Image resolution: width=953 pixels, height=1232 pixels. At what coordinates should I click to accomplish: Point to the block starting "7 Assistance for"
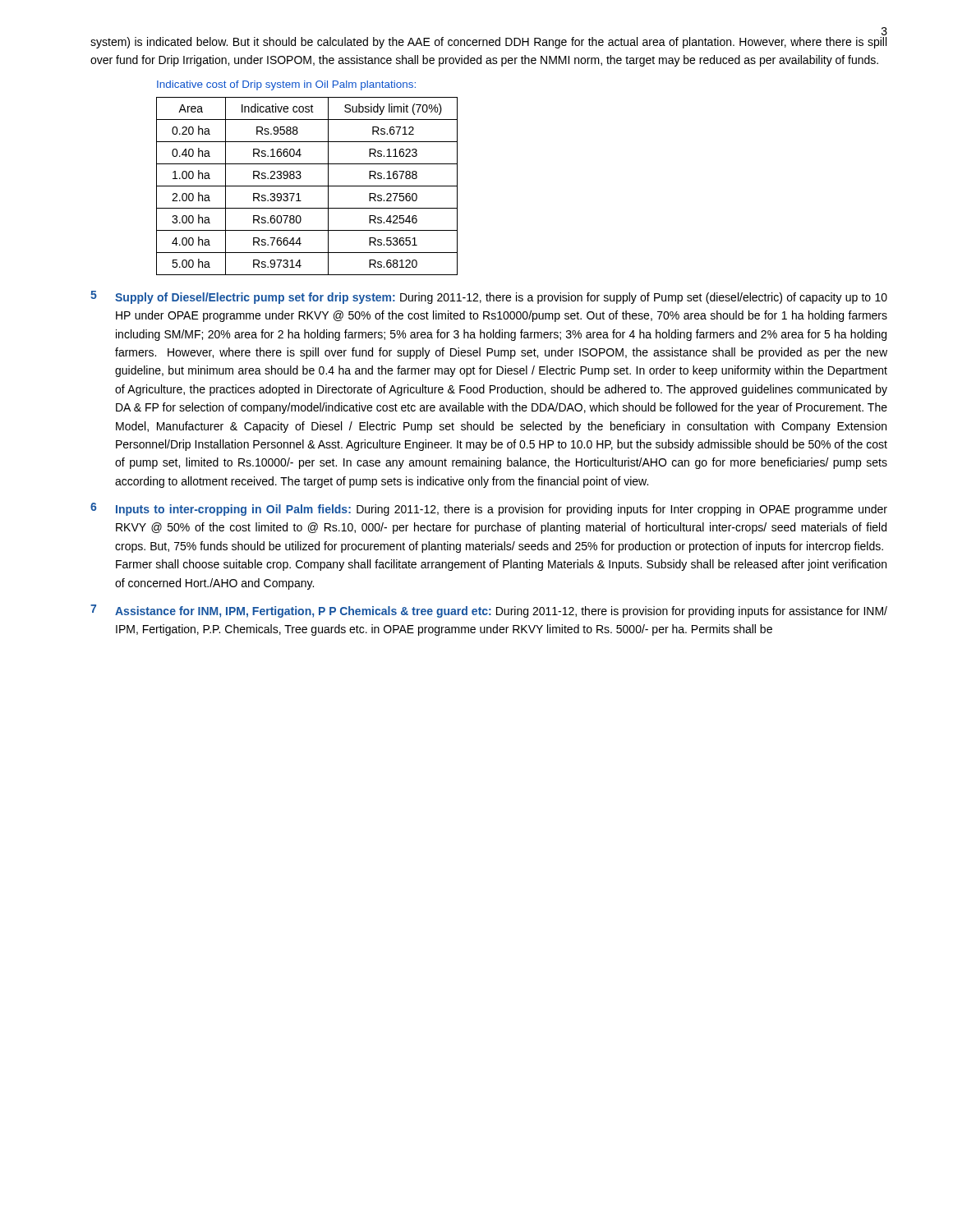click(489, 620)
